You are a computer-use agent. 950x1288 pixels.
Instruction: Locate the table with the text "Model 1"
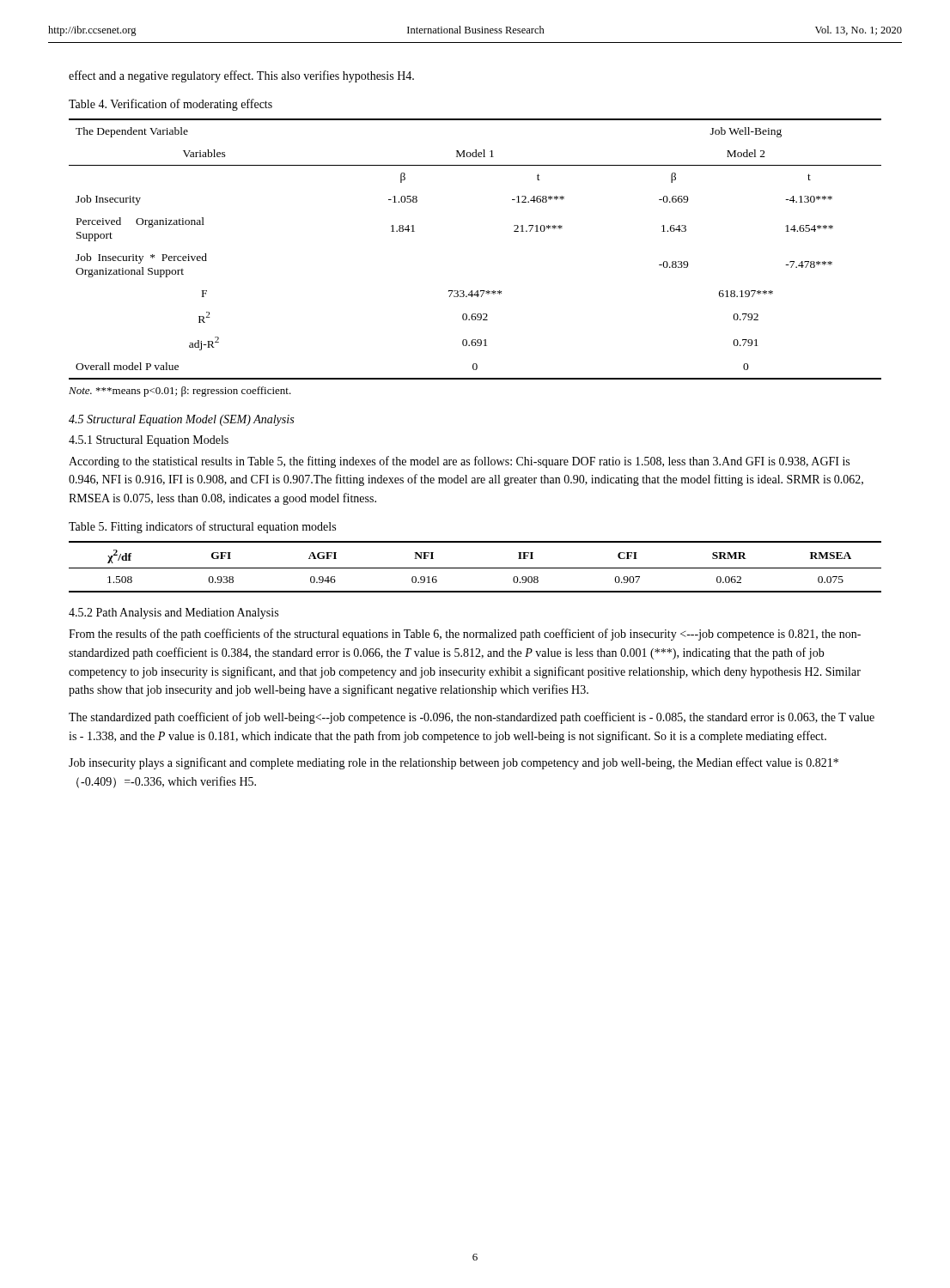[475, 249]
